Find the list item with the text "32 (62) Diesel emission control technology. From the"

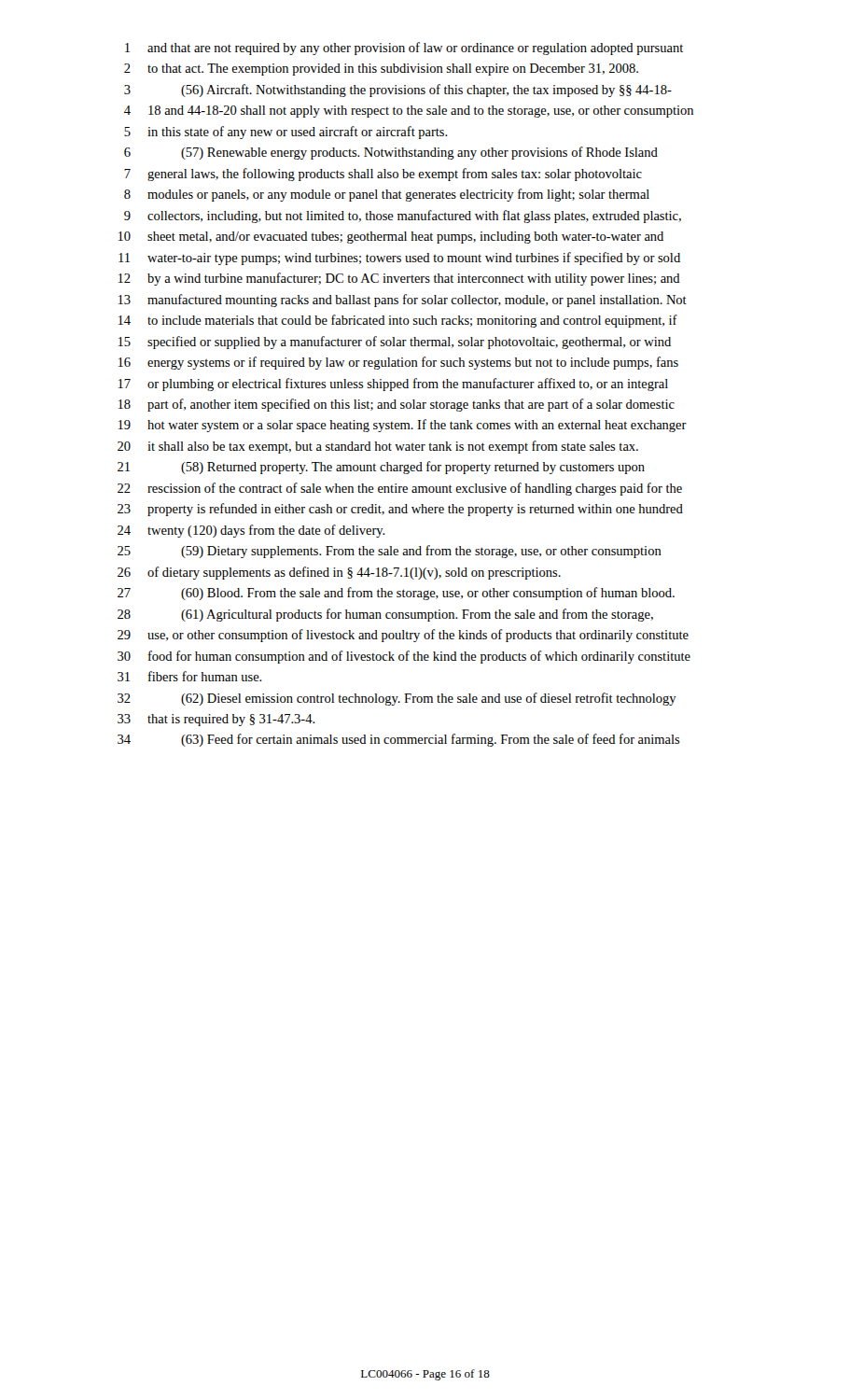tap(444, 698)
